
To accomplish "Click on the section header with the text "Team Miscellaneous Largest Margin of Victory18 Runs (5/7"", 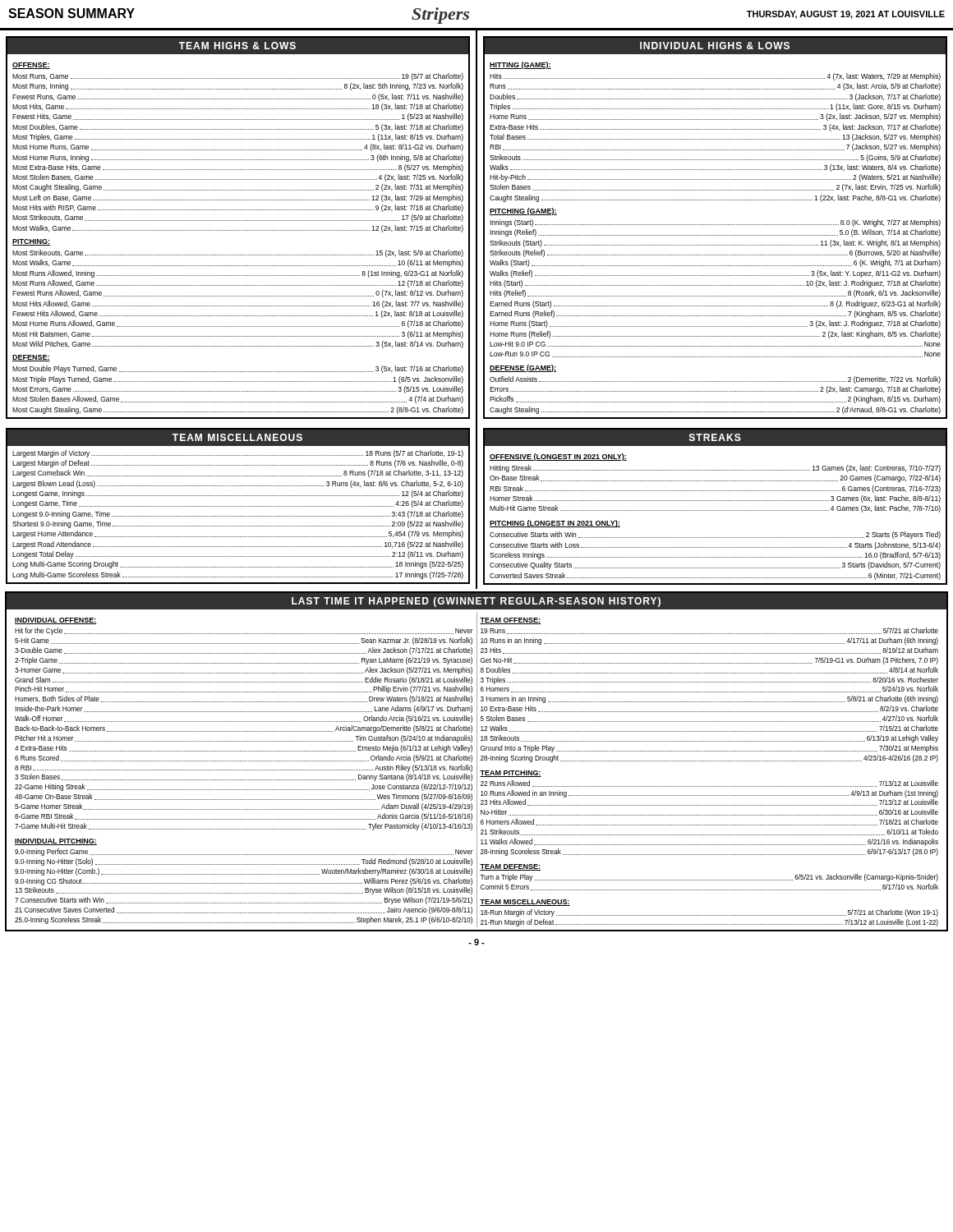I will pos(238,506).
